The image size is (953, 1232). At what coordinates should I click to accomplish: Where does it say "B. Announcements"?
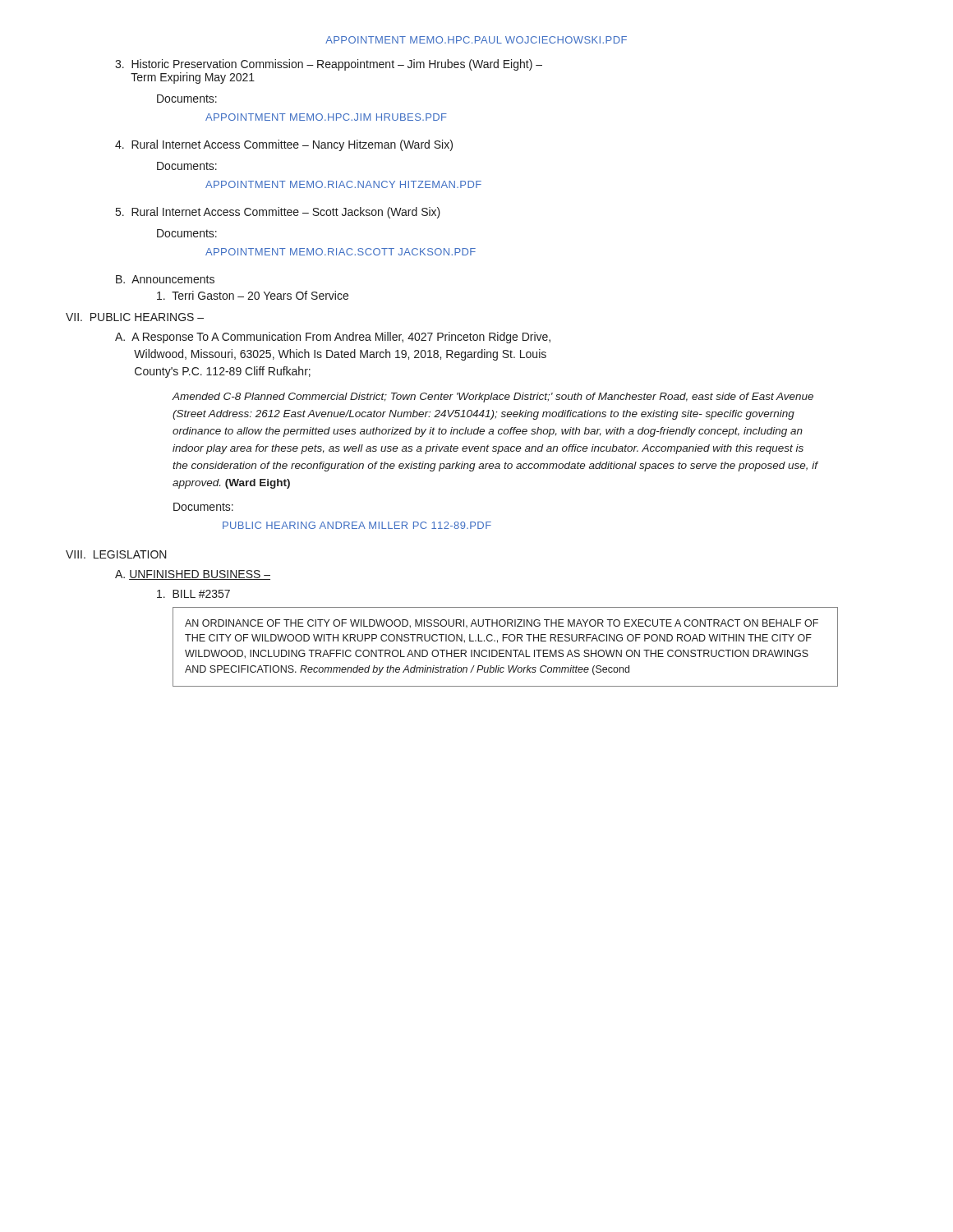pyautogui.click(x=165, y=279)
